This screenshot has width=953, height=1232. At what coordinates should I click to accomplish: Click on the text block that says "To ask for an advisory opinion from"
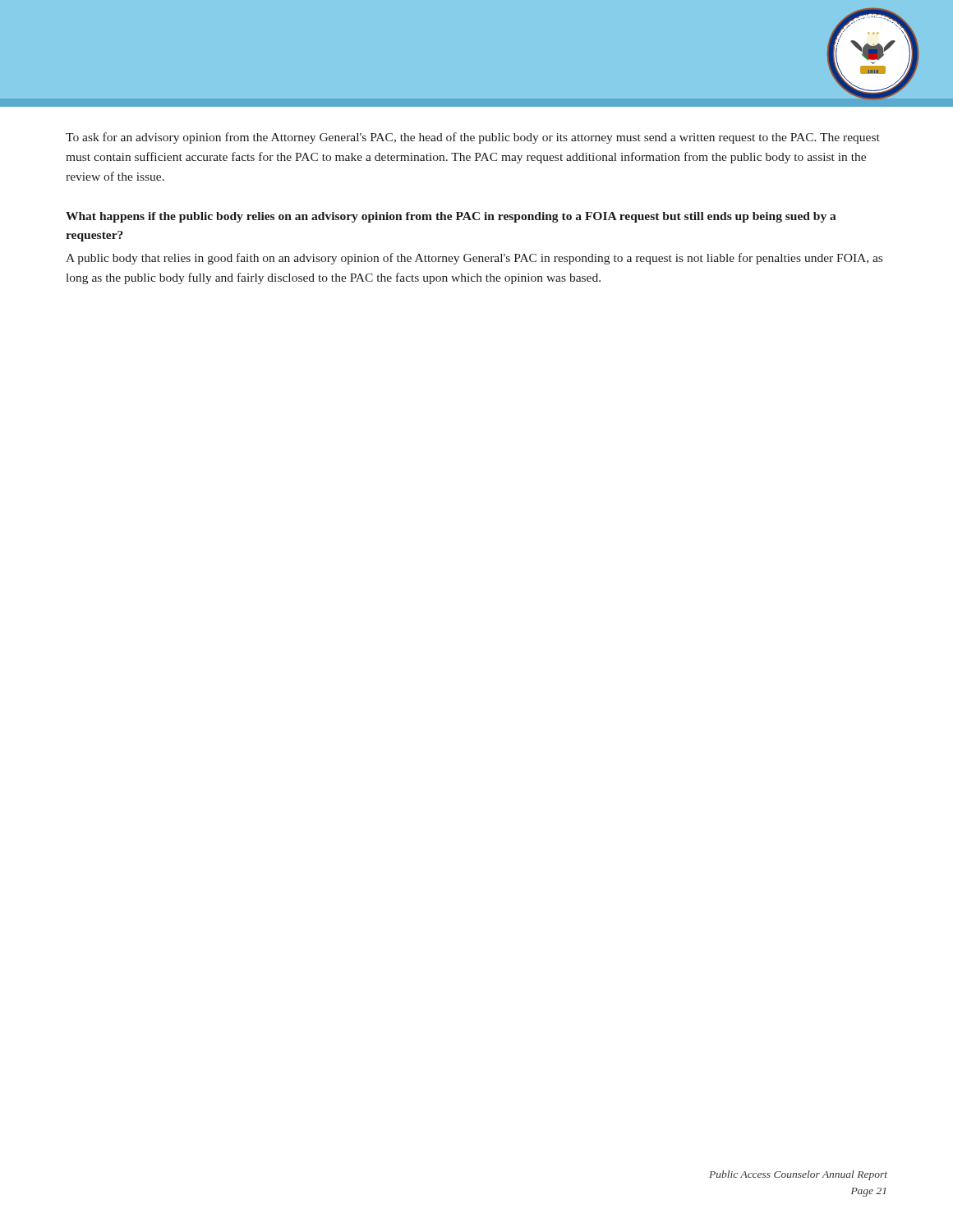(473, 156)
